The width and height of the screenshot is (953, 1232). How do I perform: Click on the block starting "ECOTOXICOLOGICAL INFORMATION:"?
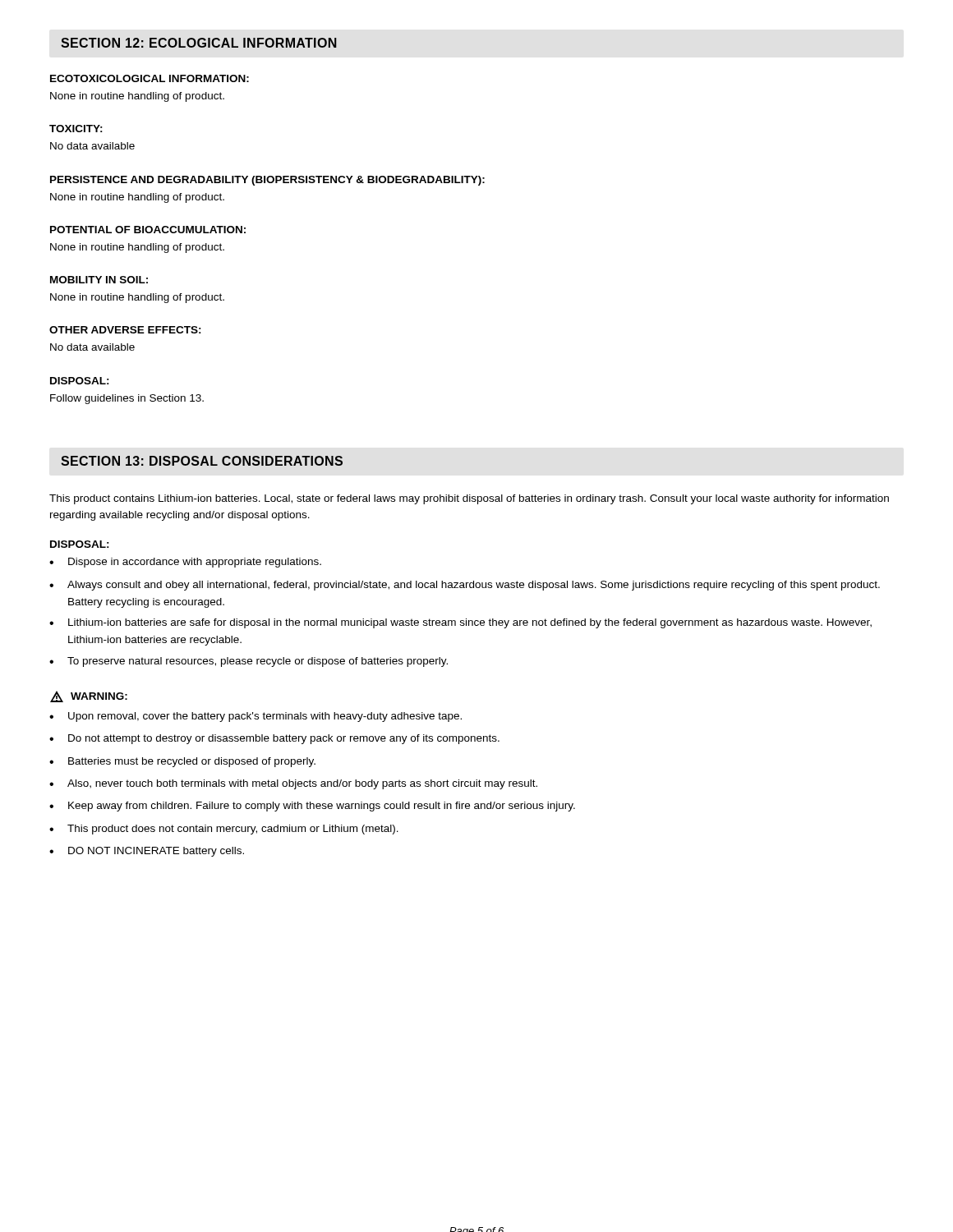[149, 78]
